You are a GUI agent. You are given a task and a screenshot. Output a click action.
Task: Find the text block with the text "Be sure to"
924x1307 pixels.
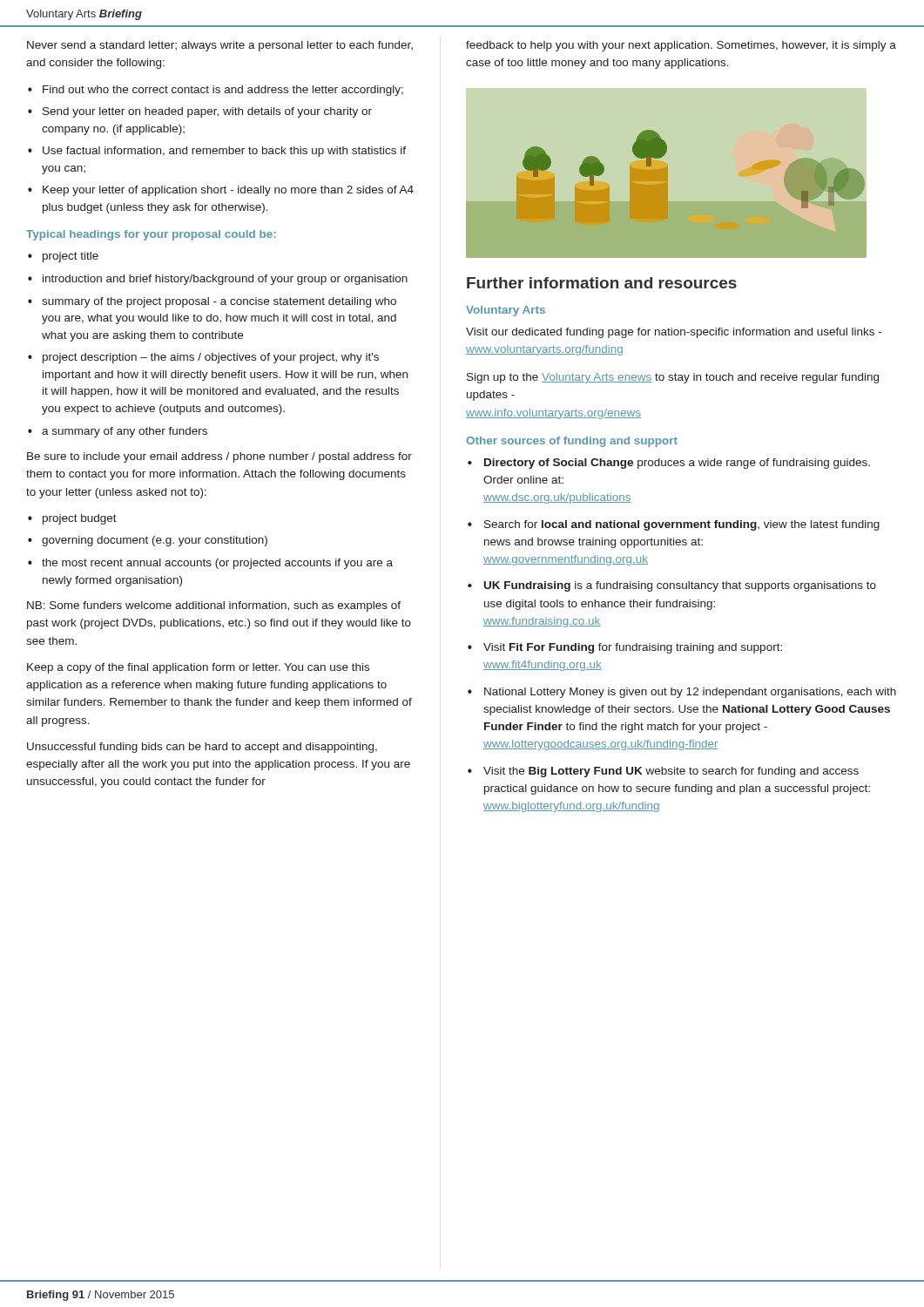[219, 474]
